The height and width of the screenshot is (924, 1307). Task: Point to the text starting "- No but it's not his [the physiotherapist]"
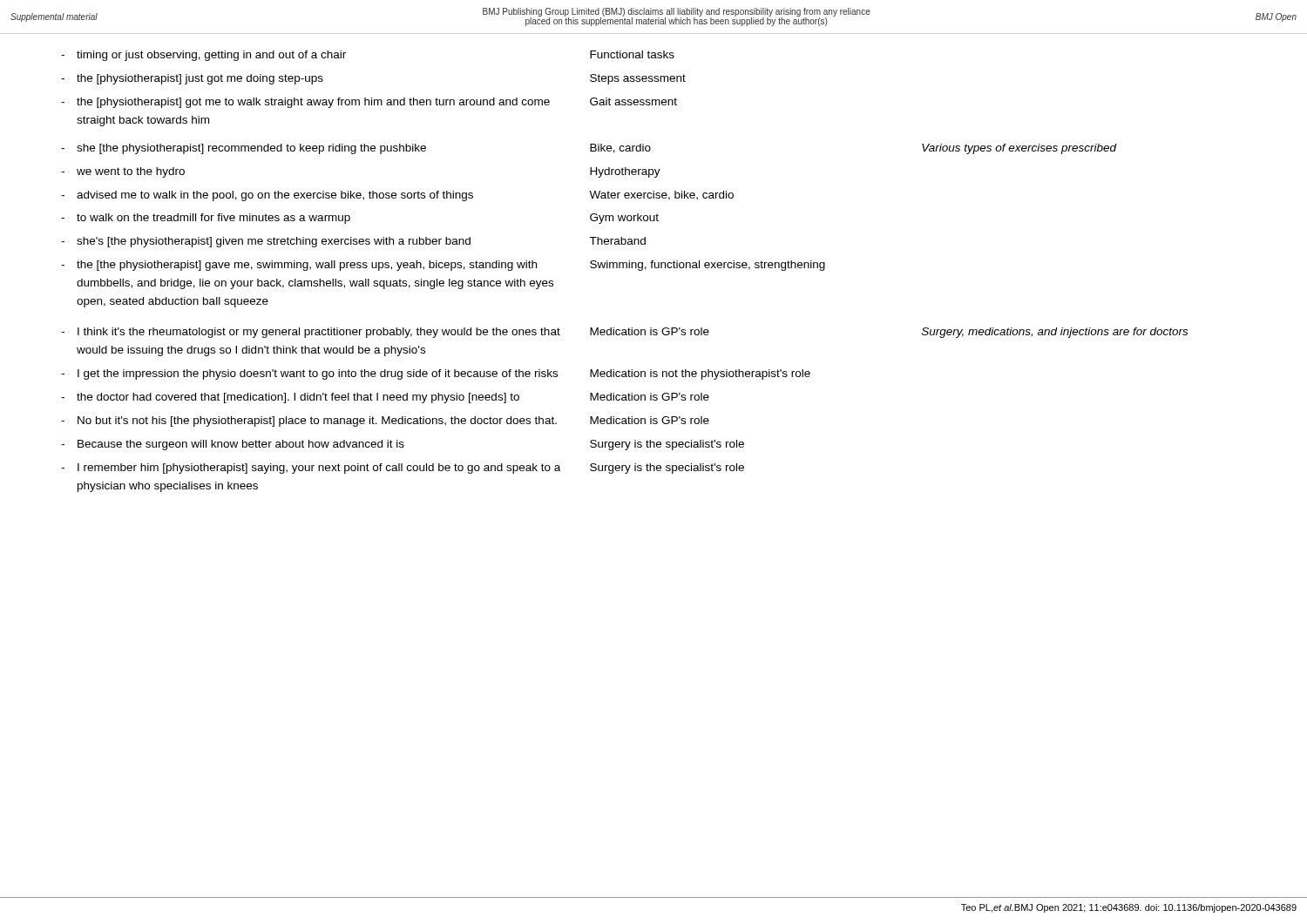pos(309,421)
